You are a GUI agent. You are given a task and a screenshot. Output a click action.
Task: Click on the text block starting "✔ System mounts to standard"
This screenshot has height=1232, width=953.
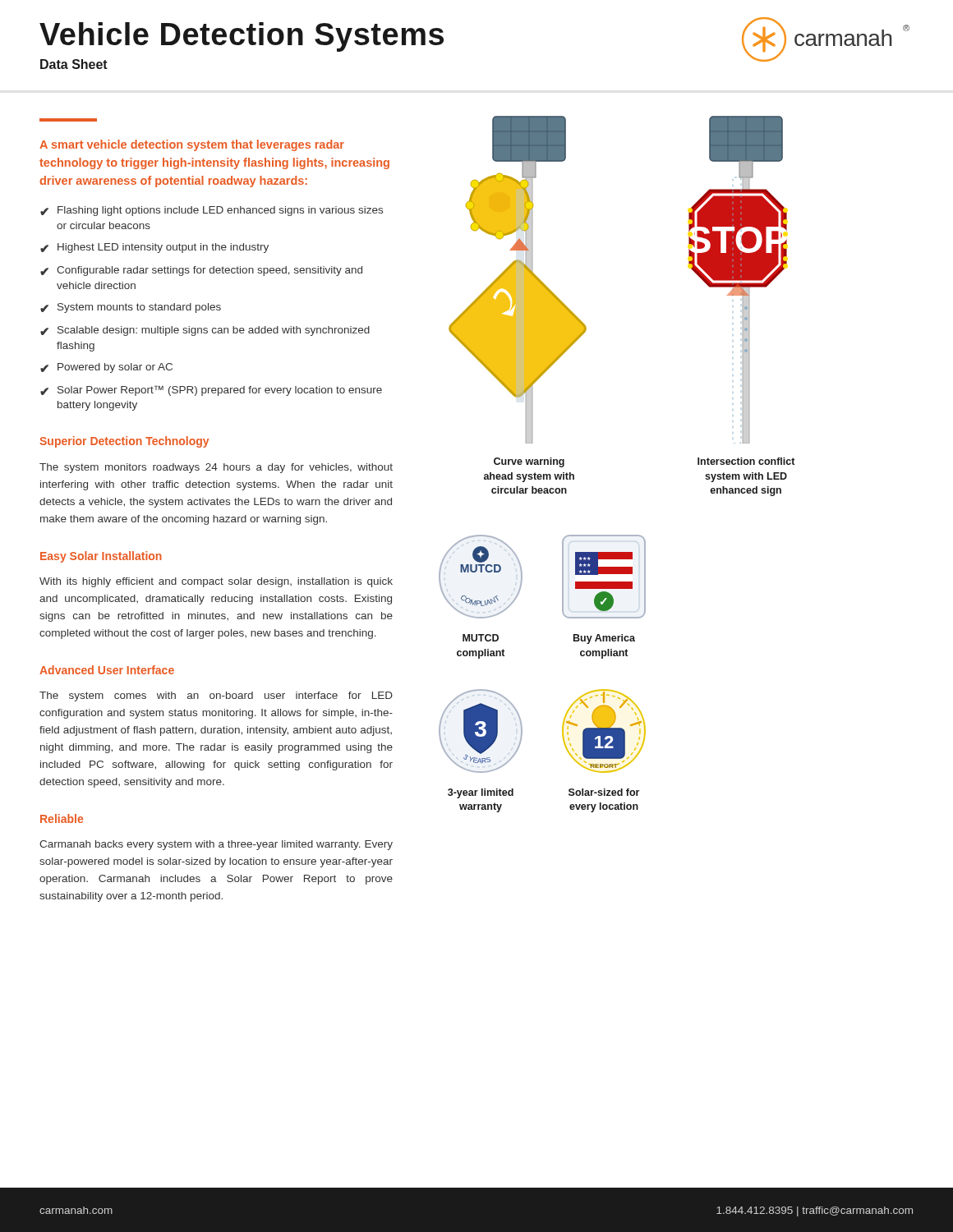pyautogui.click(x=130, y=308)
